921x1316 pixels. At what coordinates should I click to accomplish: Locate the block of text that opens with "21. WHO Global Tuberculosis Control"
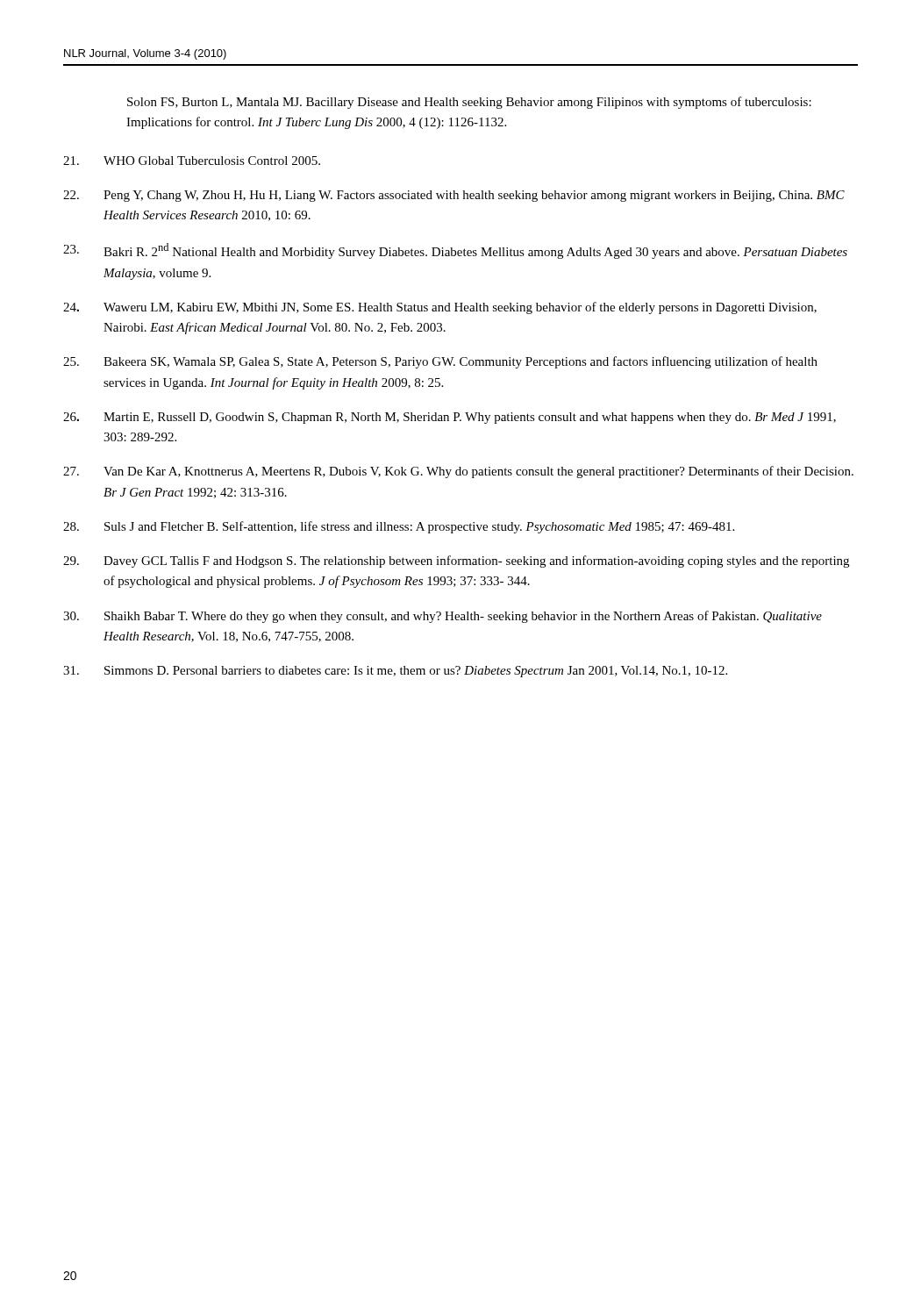click(x=192, y=161)
